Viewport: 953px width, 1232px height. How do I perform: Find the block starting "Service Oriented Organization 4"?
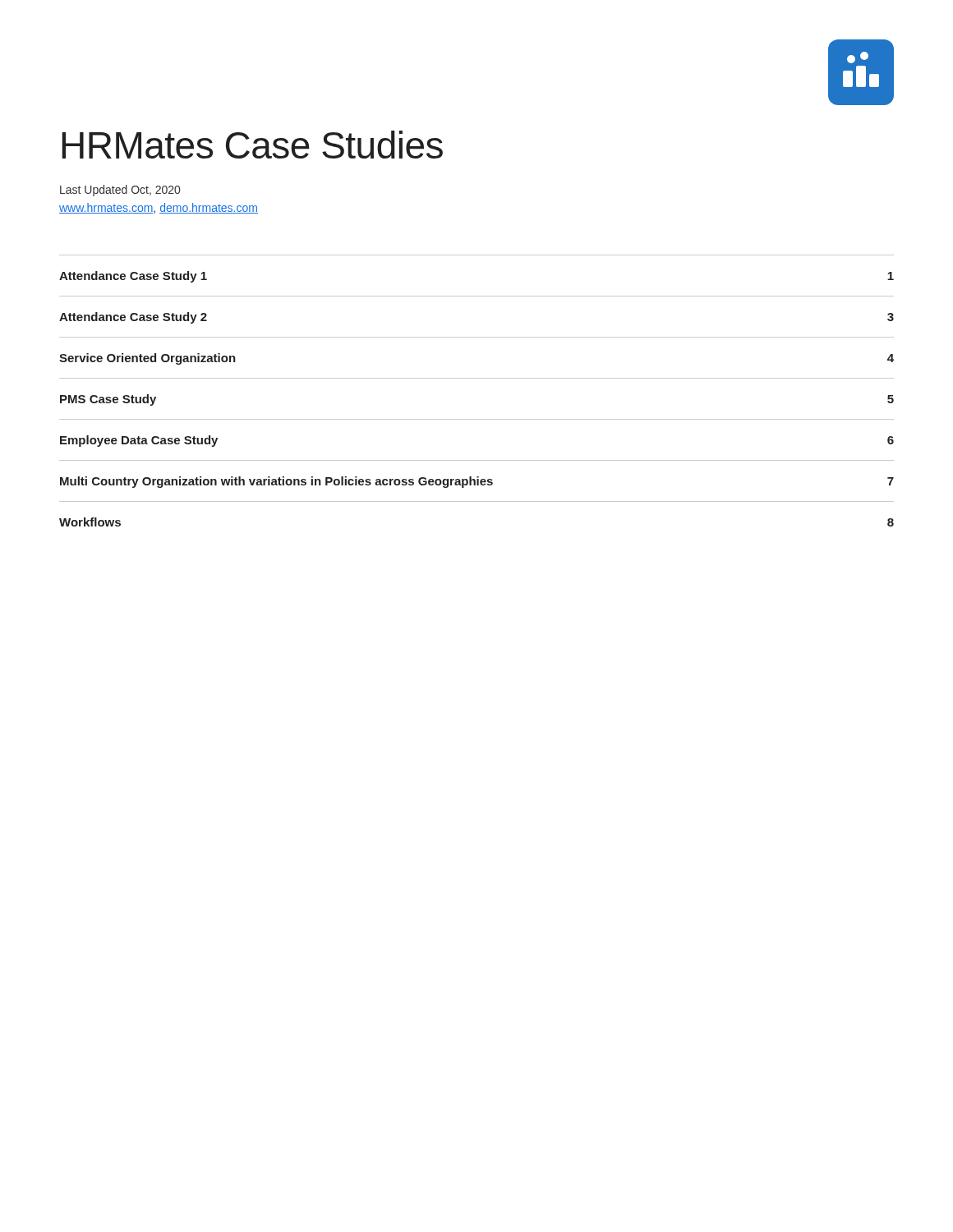tap(147, 359)
